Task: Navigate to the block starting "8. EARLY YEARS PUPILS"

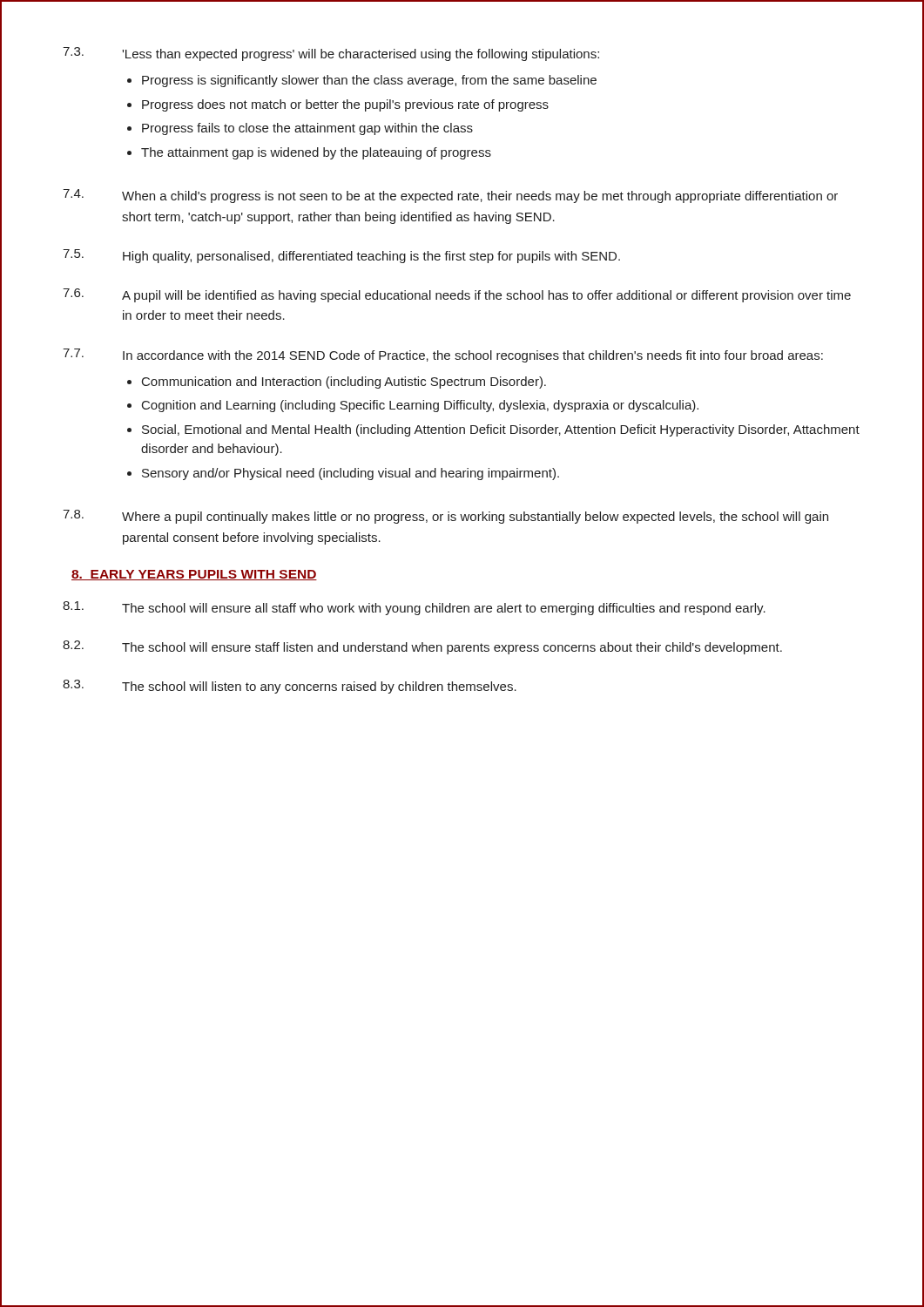Action: 194,574
